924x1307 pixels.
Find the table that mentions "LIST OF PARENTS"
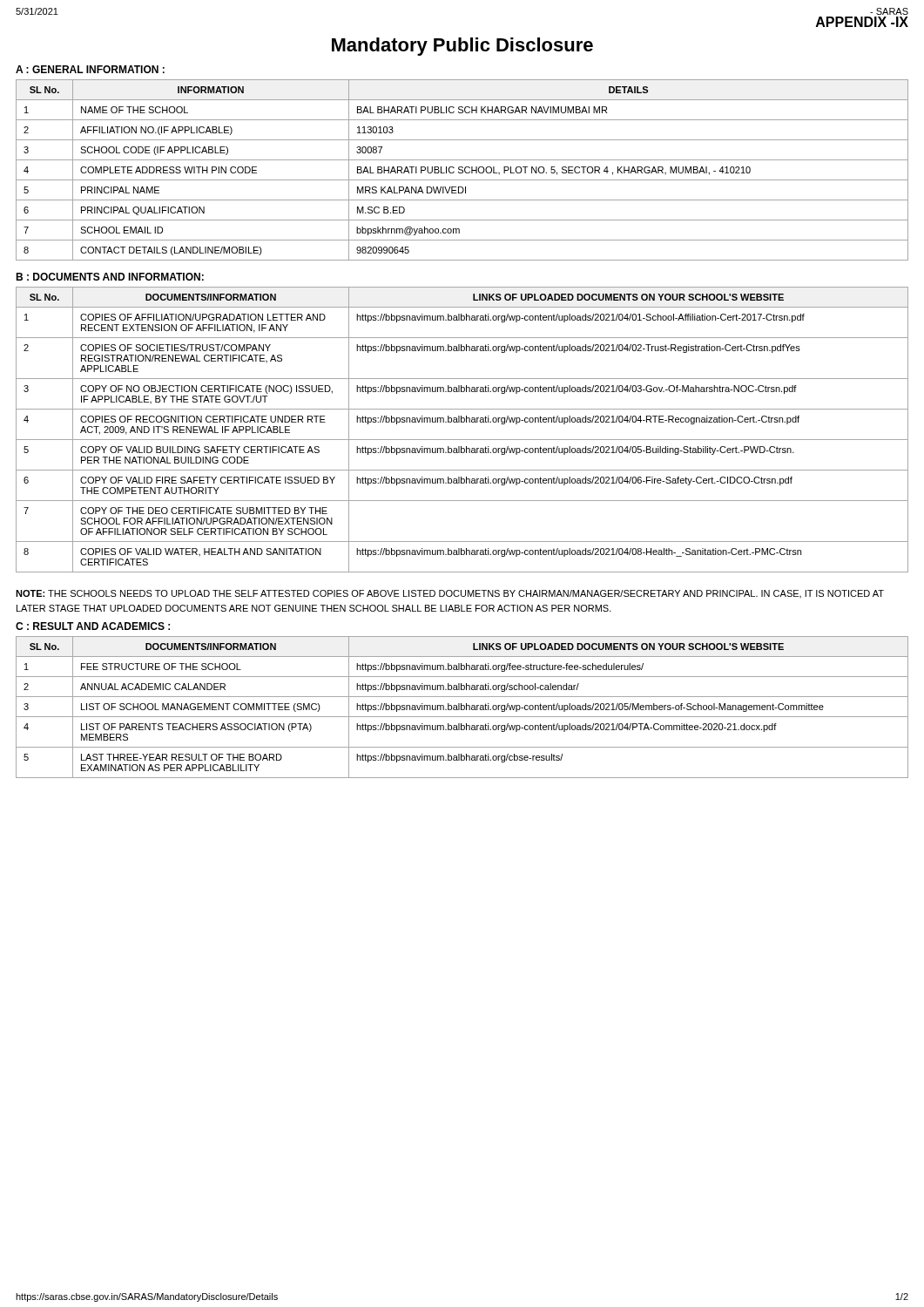[x=462, y=707]
